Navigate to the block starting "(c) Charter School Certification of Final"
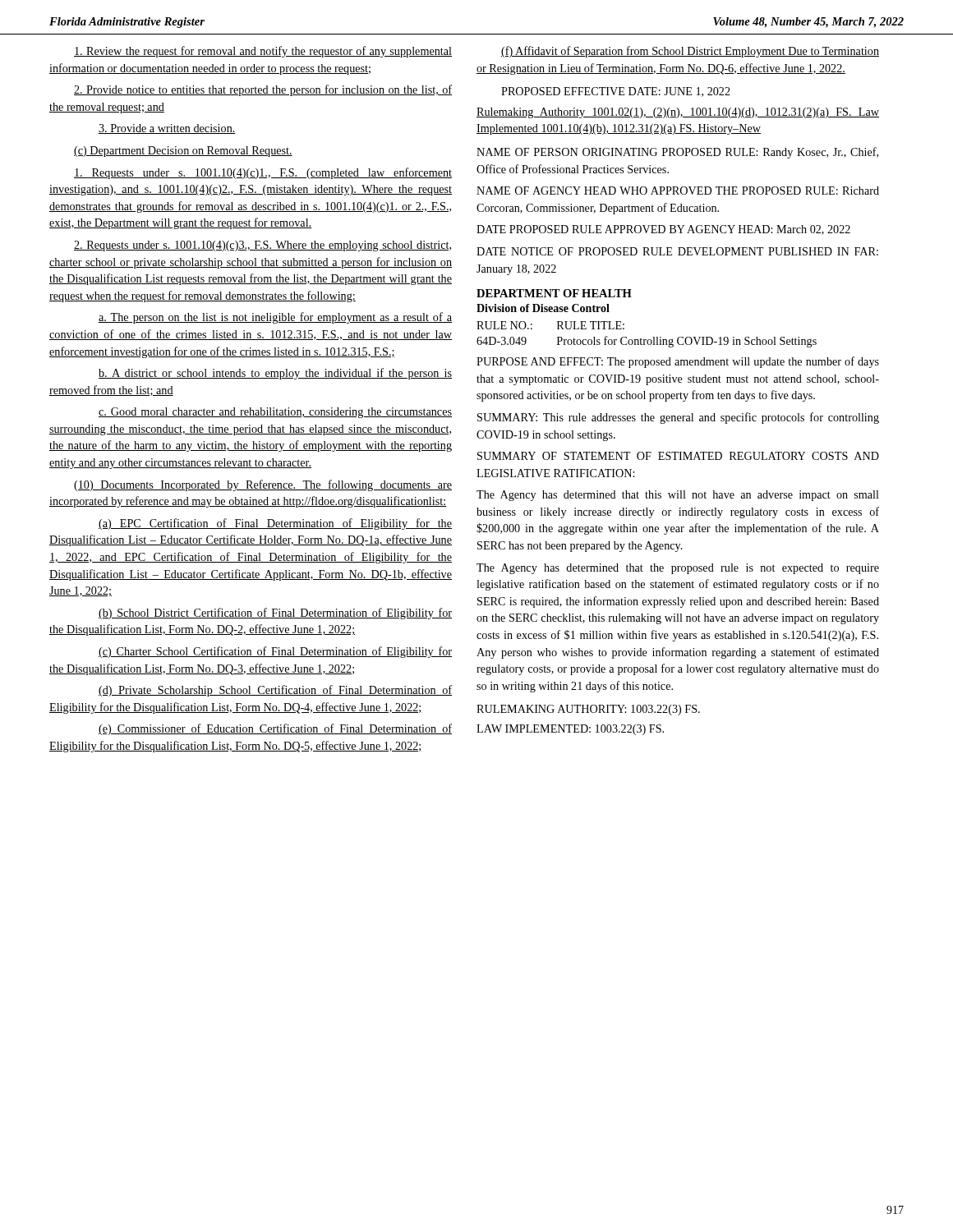 251,660
